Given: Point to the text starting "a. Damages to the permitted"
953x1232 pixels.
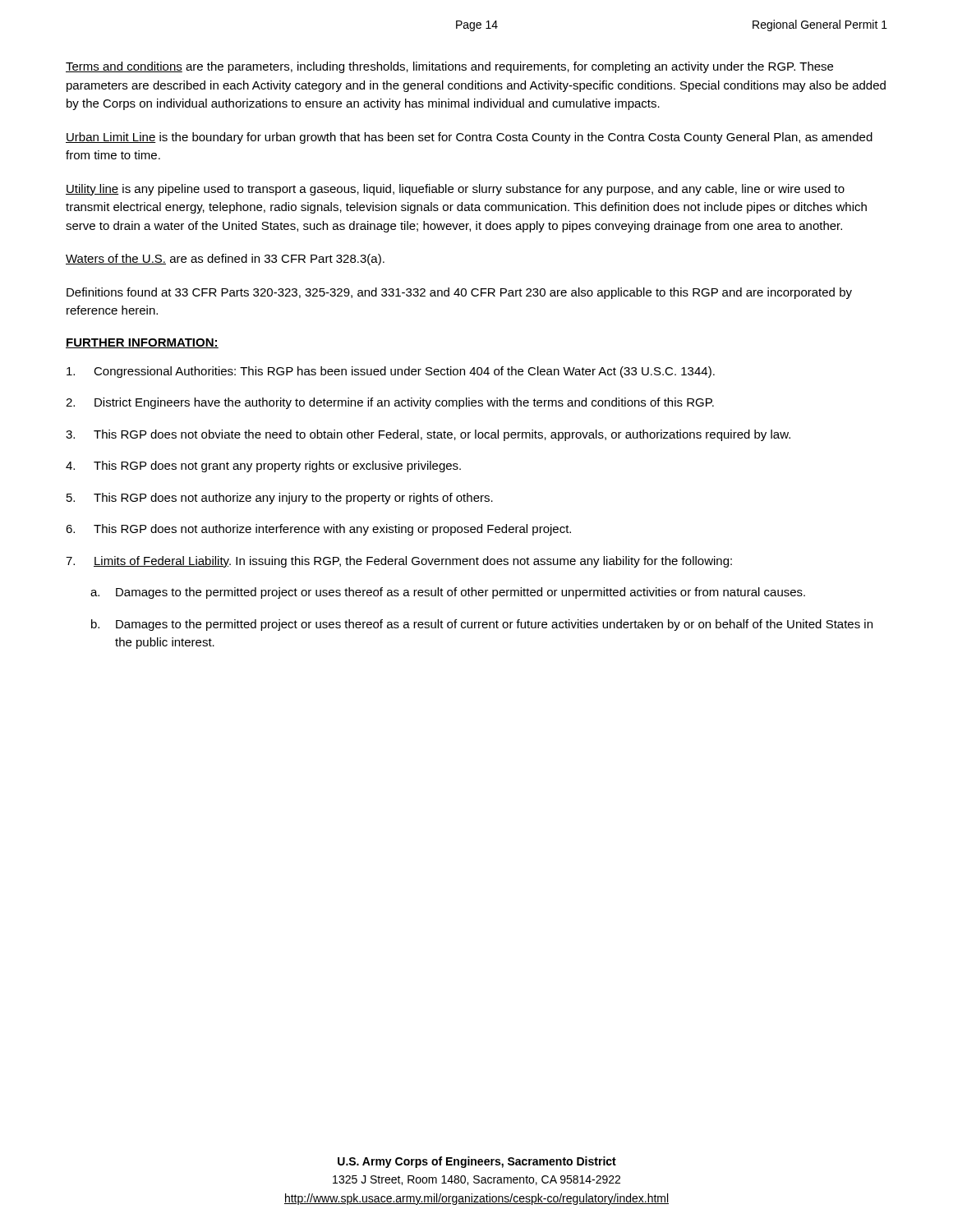Looking at the screenshot, I should coord(489,592).
